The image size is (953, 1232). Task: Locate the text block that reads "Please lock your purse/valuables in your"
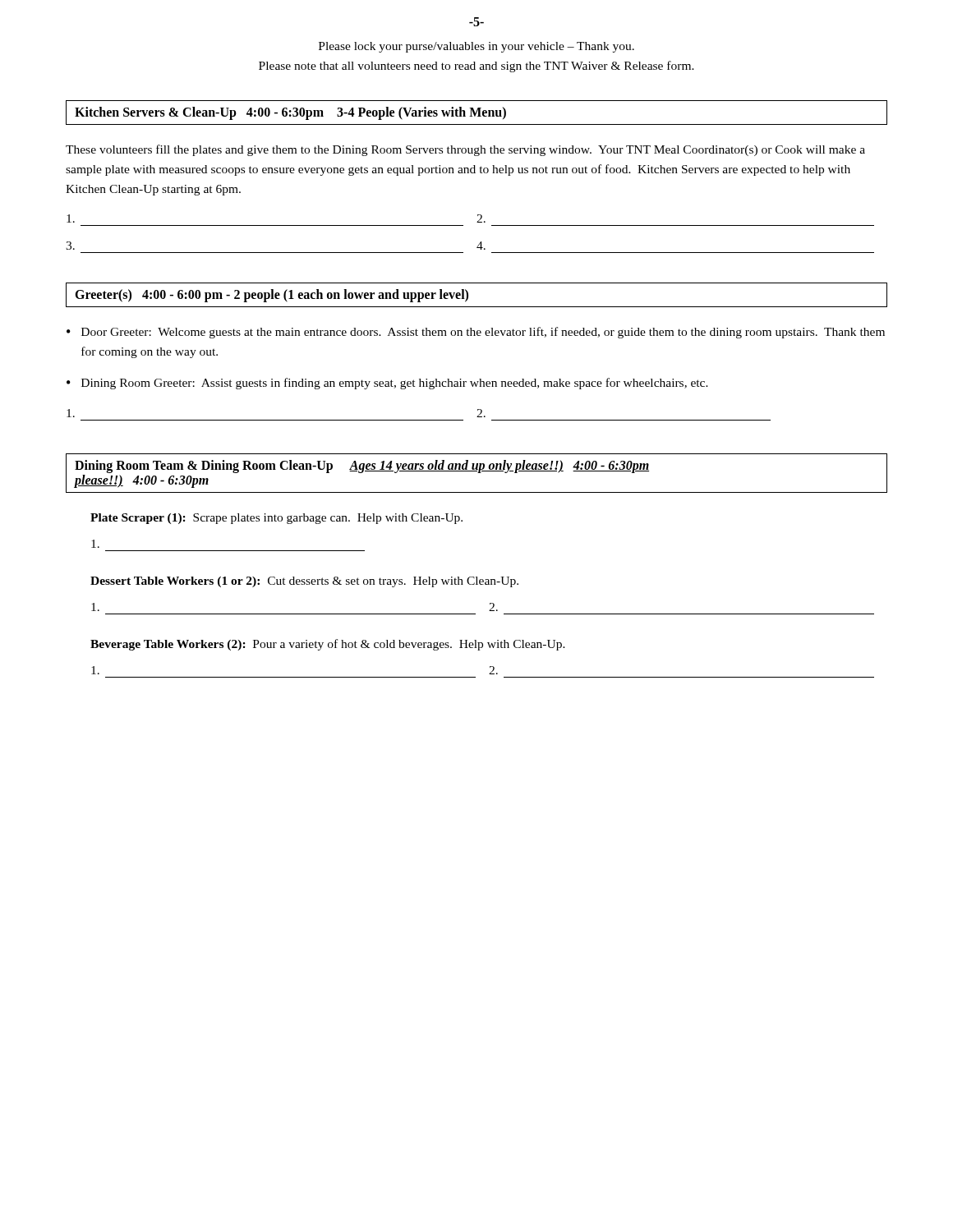(x=476, y=55)
